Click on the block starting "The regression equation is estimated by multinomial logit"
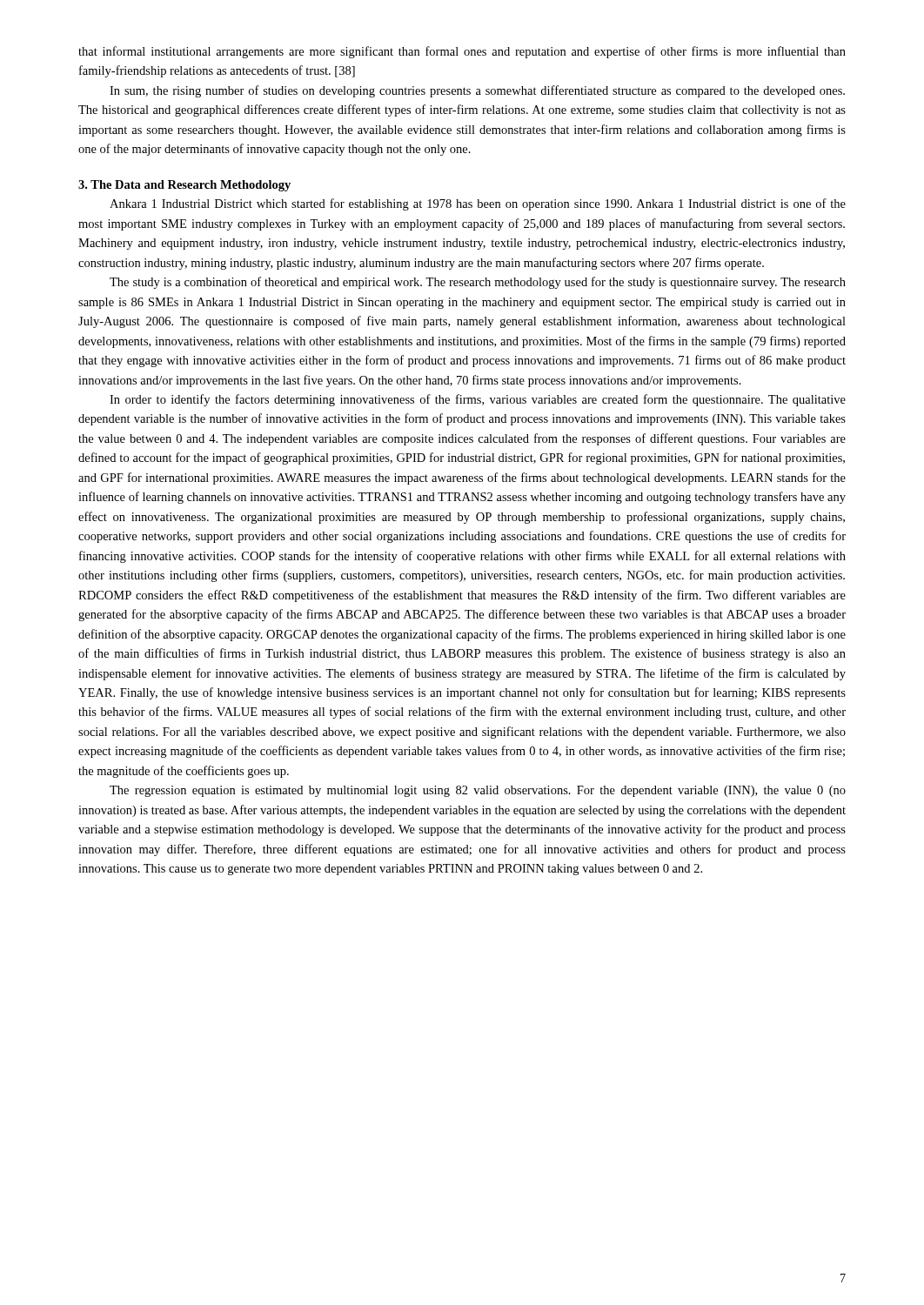Screen dimensions: 1305x924 click(x=462, y=830)
